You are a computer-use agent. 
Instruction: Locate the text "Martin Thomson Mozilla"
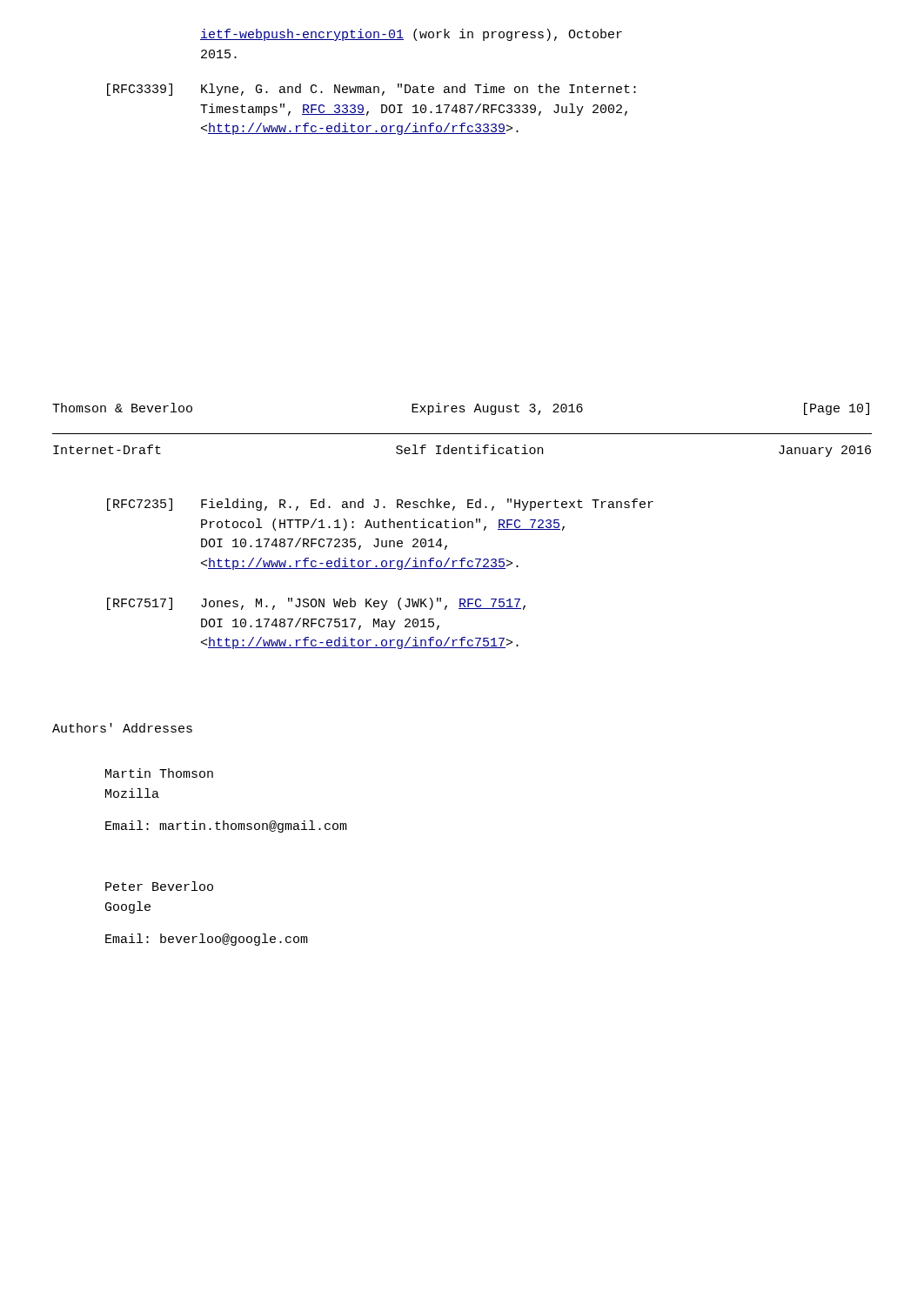point(159,785)
